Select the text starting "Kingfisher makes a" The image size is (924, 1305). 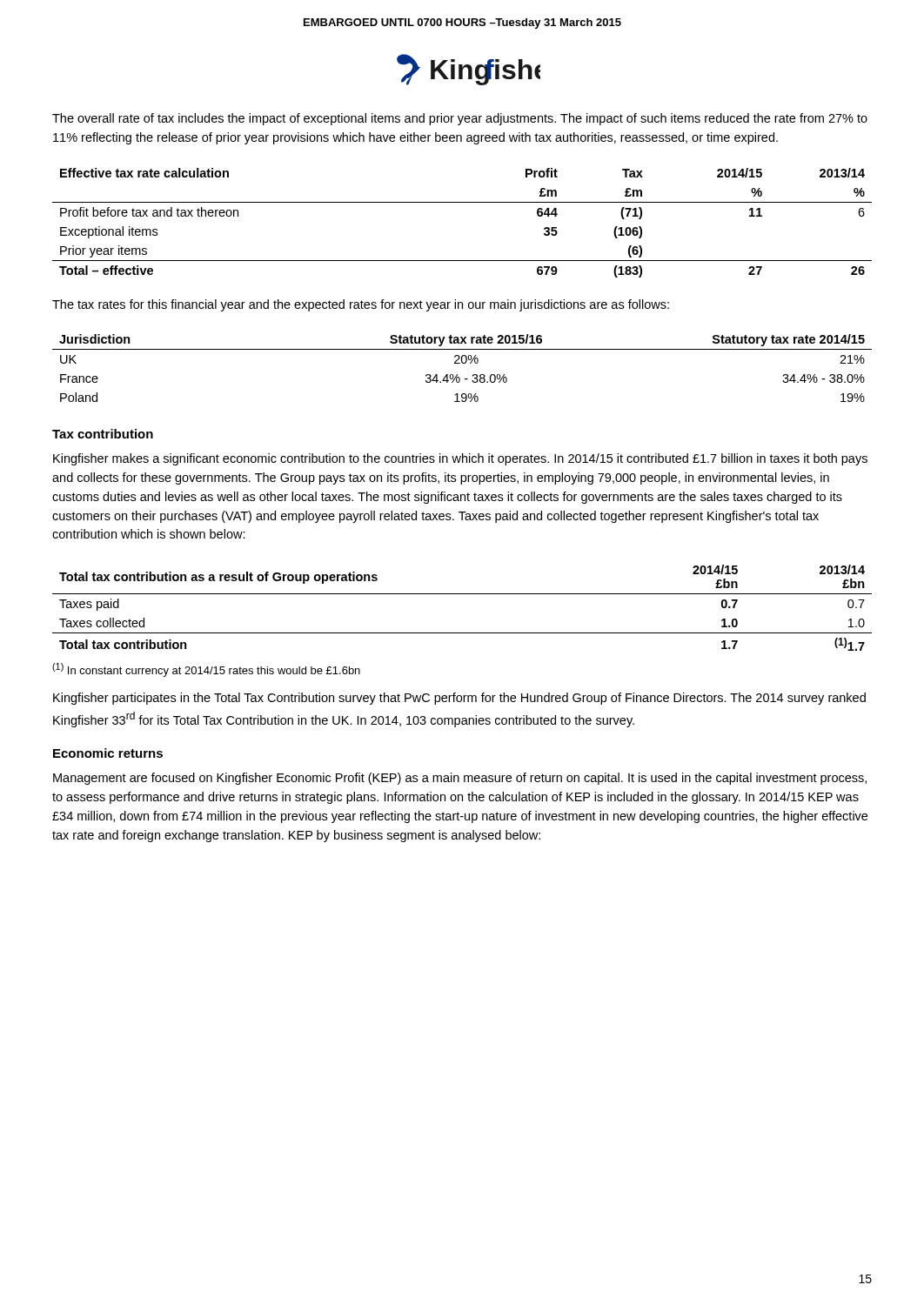[460, 497]
